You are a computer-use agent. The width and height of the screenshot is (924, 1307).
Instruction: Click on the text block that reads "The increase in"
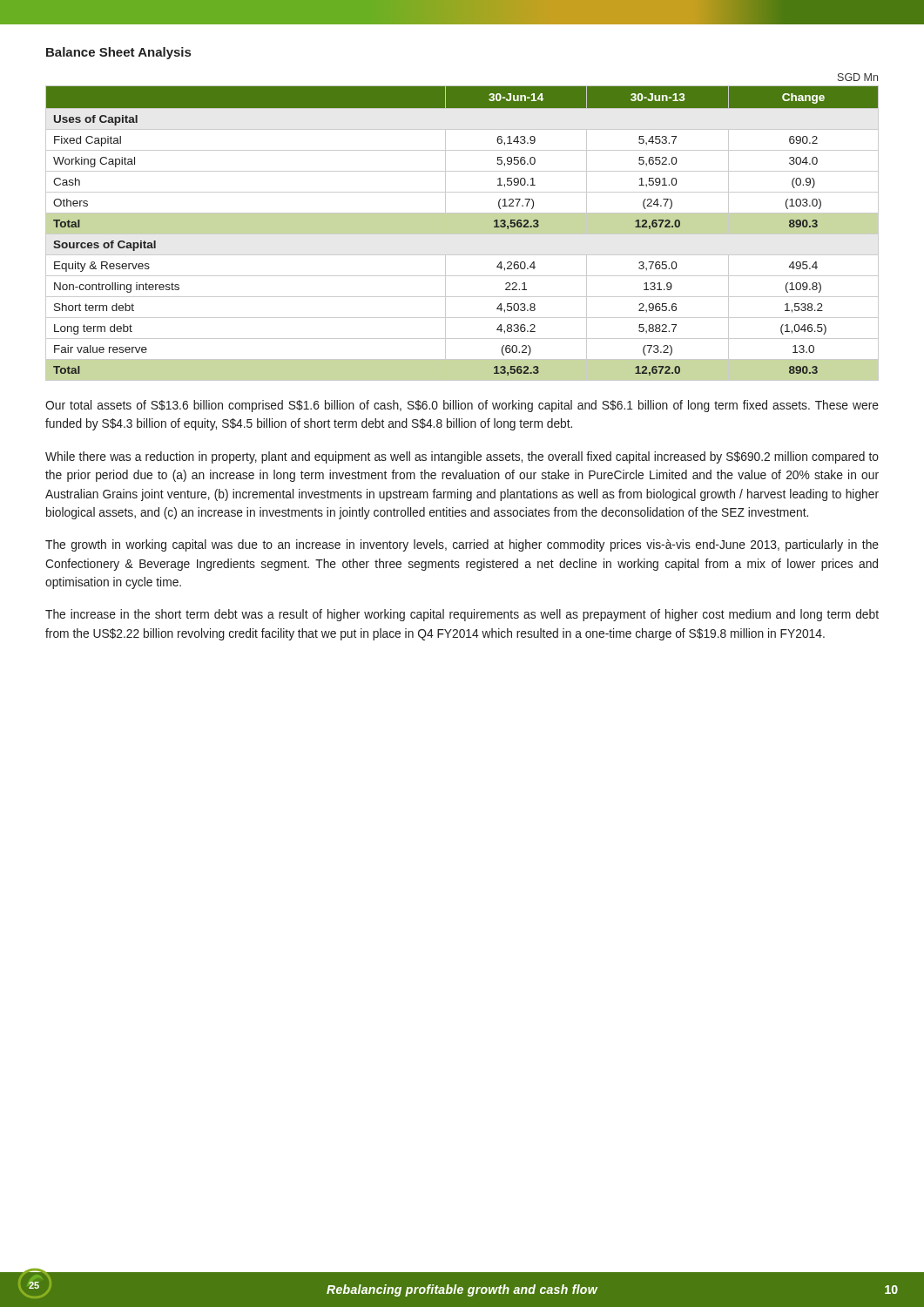coord(462,624)
